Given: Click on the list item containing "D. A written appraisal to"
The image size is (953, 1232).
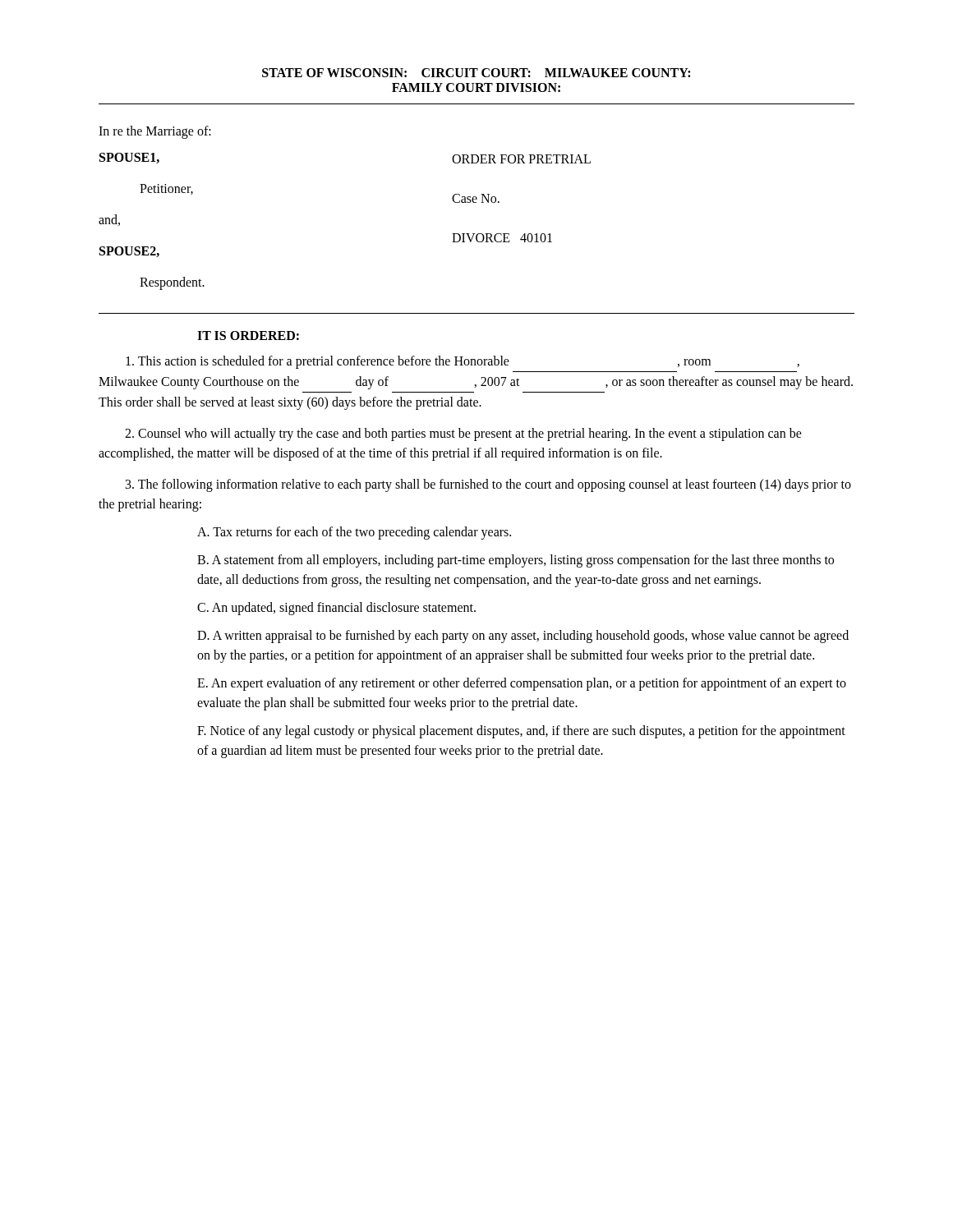Looking at the screenshot, I should tap(523, 645).
